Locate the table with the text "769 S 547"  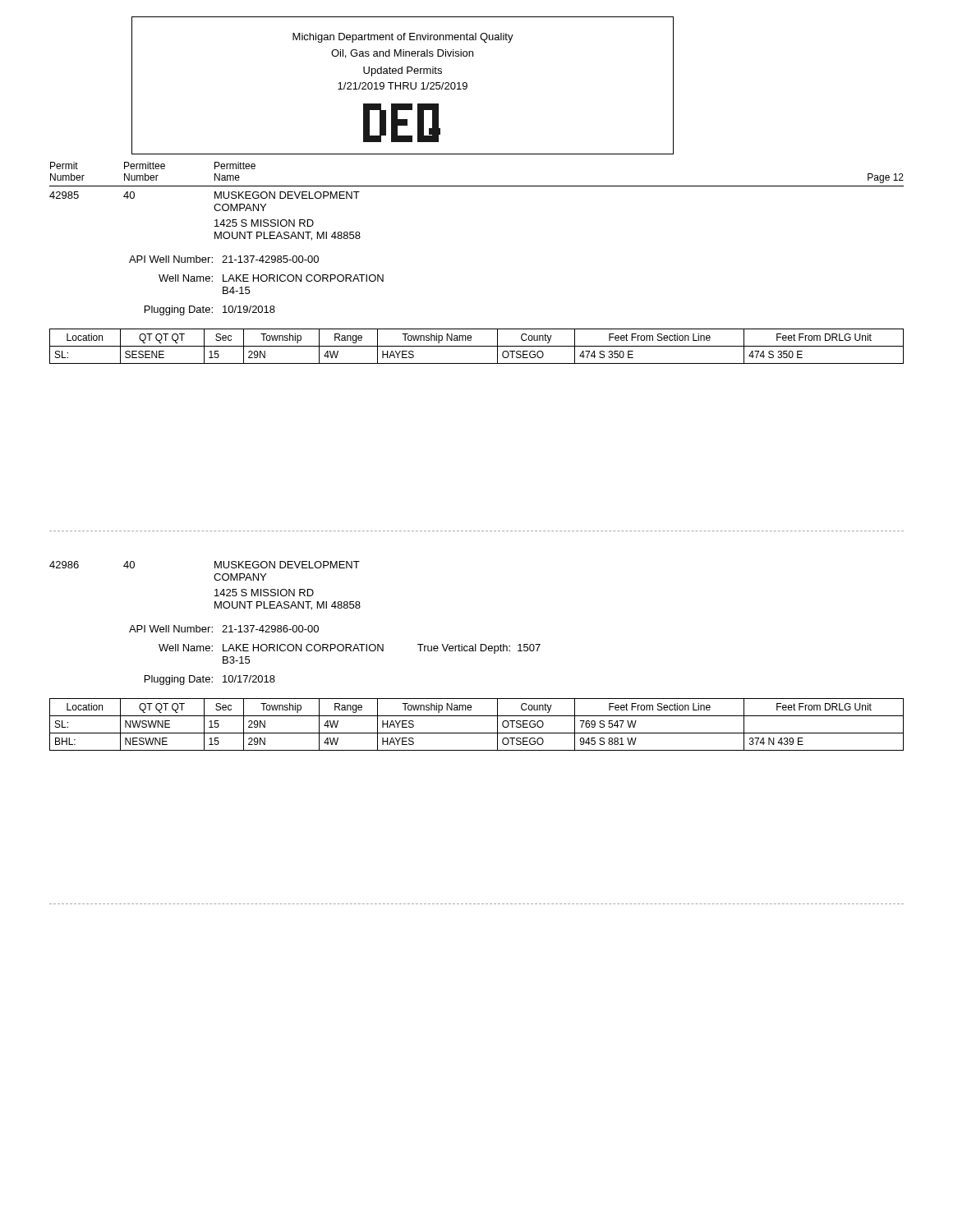[x=476, y=724]
